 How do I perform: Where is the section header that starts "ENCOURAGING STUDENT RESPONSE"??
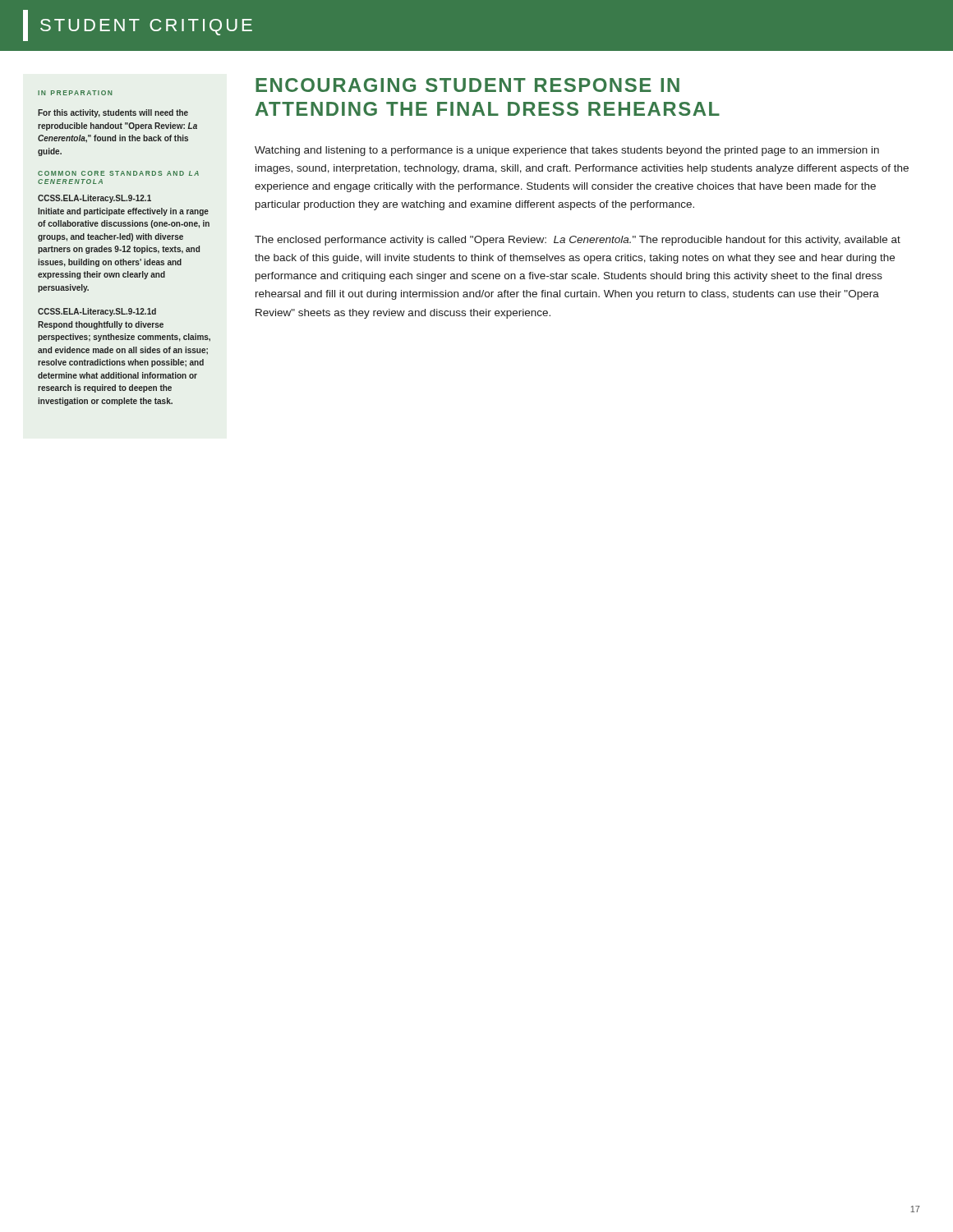pos(488,97)
